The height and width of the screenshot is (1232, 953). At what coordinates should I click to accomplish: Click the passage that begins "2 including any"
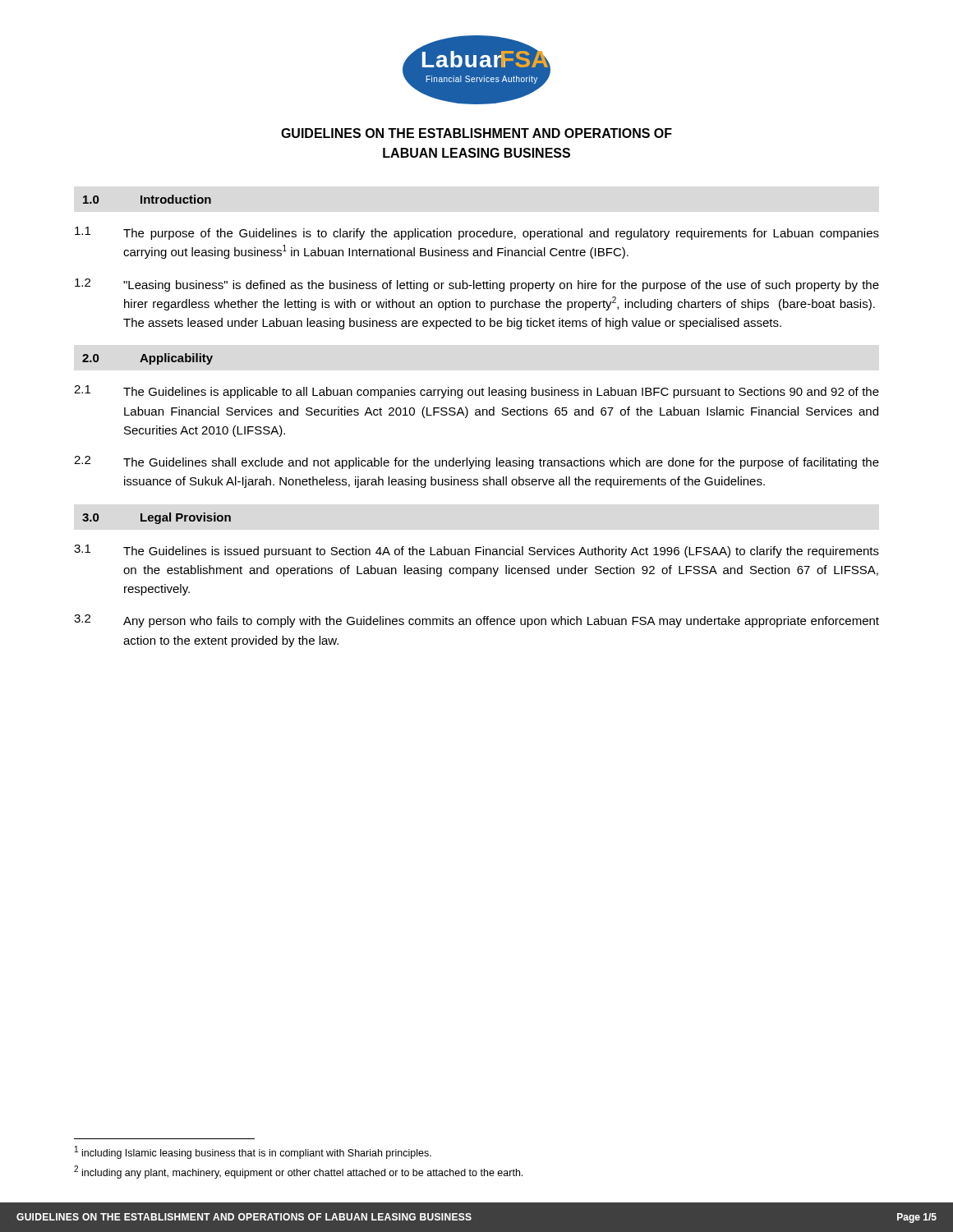coord(299,1172)
